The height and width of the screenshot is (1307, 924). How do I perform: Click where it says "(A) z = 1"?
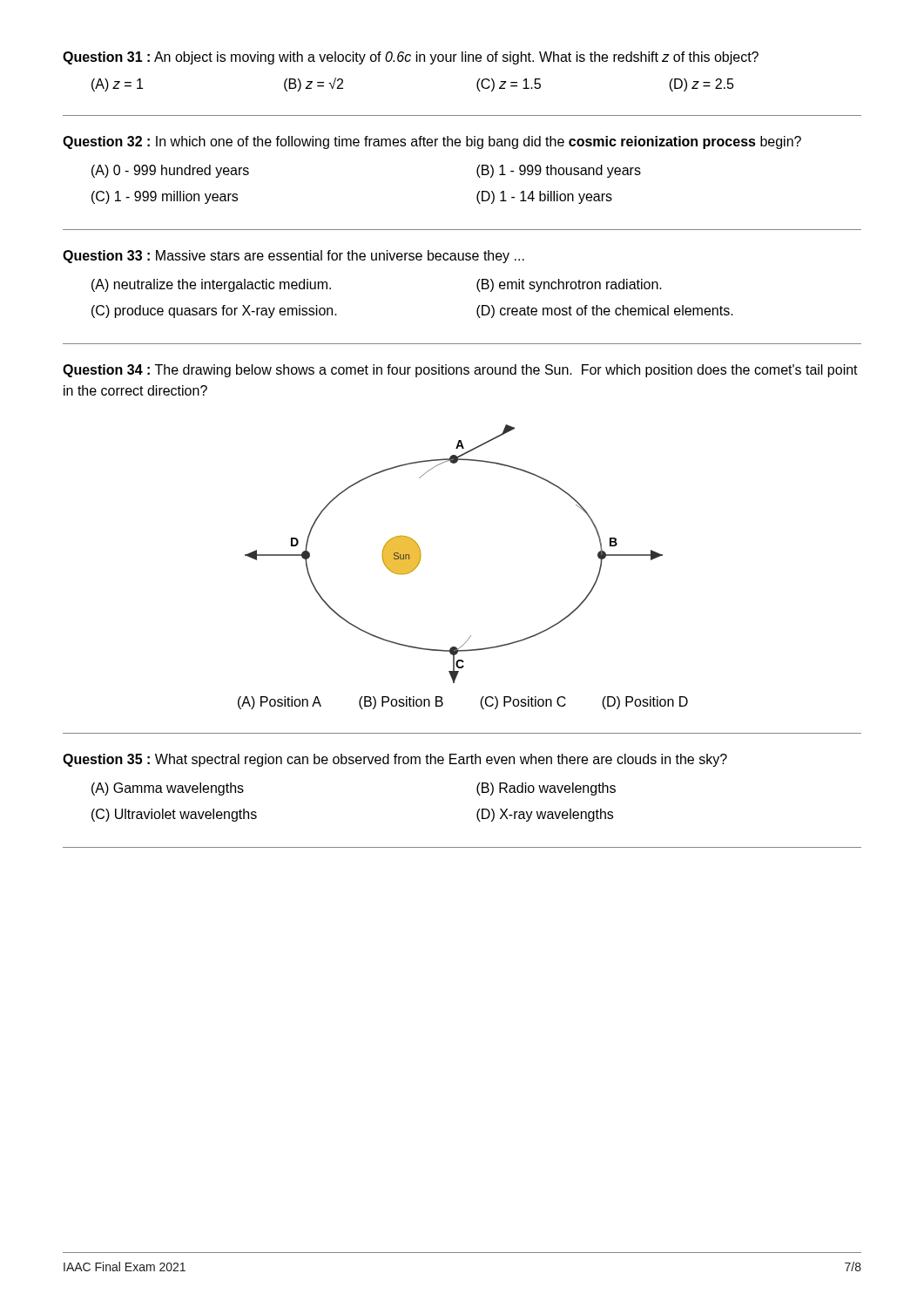[x=117, y=84]
